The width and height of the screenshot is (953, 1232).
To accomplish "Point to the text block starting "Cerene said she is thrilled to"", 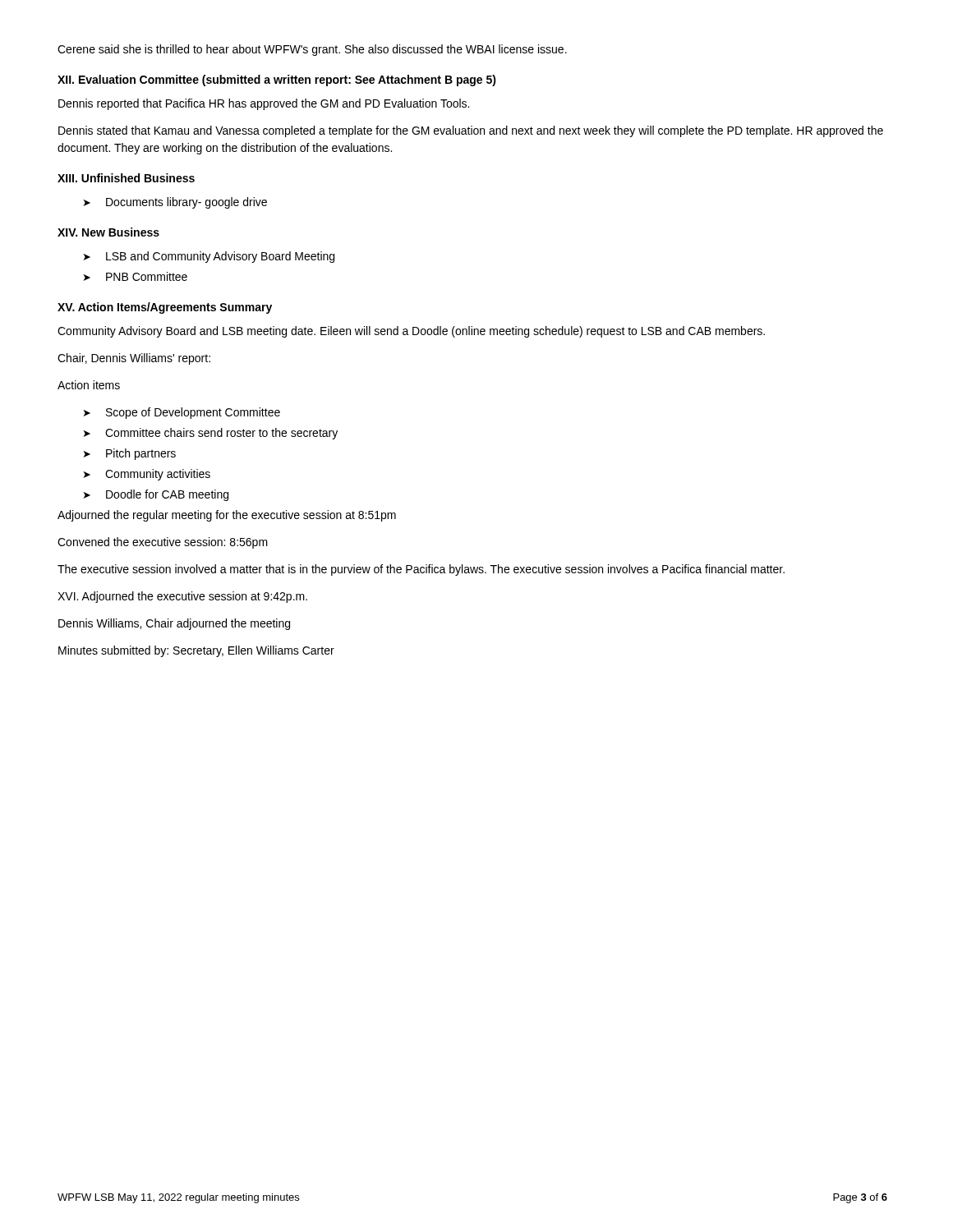I will (312, 49).
